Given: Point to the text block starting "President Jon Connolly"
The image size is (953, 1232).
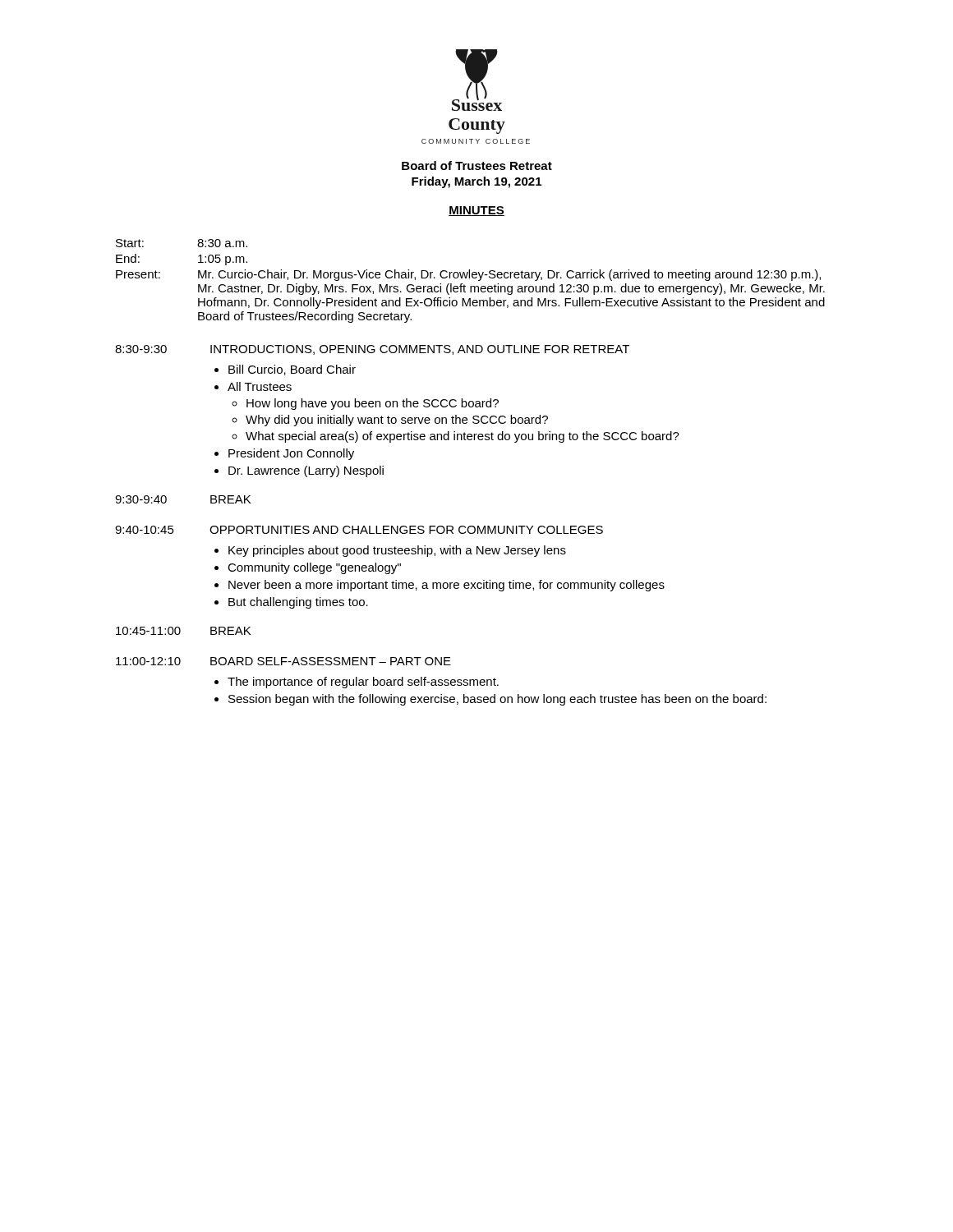Looking at the screenshot, I should (291, 453).
